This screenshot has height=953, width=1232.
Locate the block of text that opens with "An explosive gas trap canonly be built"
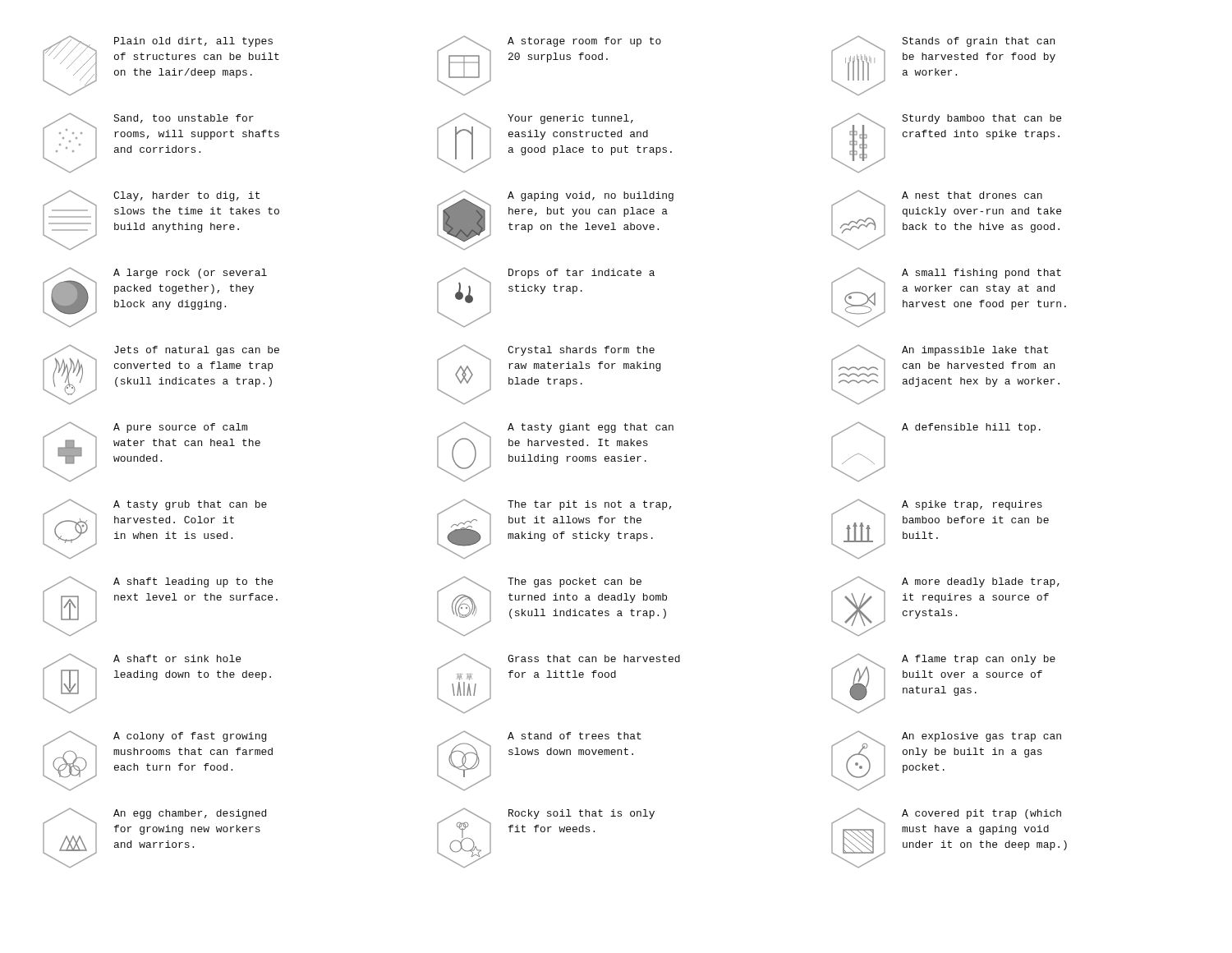pos(1010,761)
